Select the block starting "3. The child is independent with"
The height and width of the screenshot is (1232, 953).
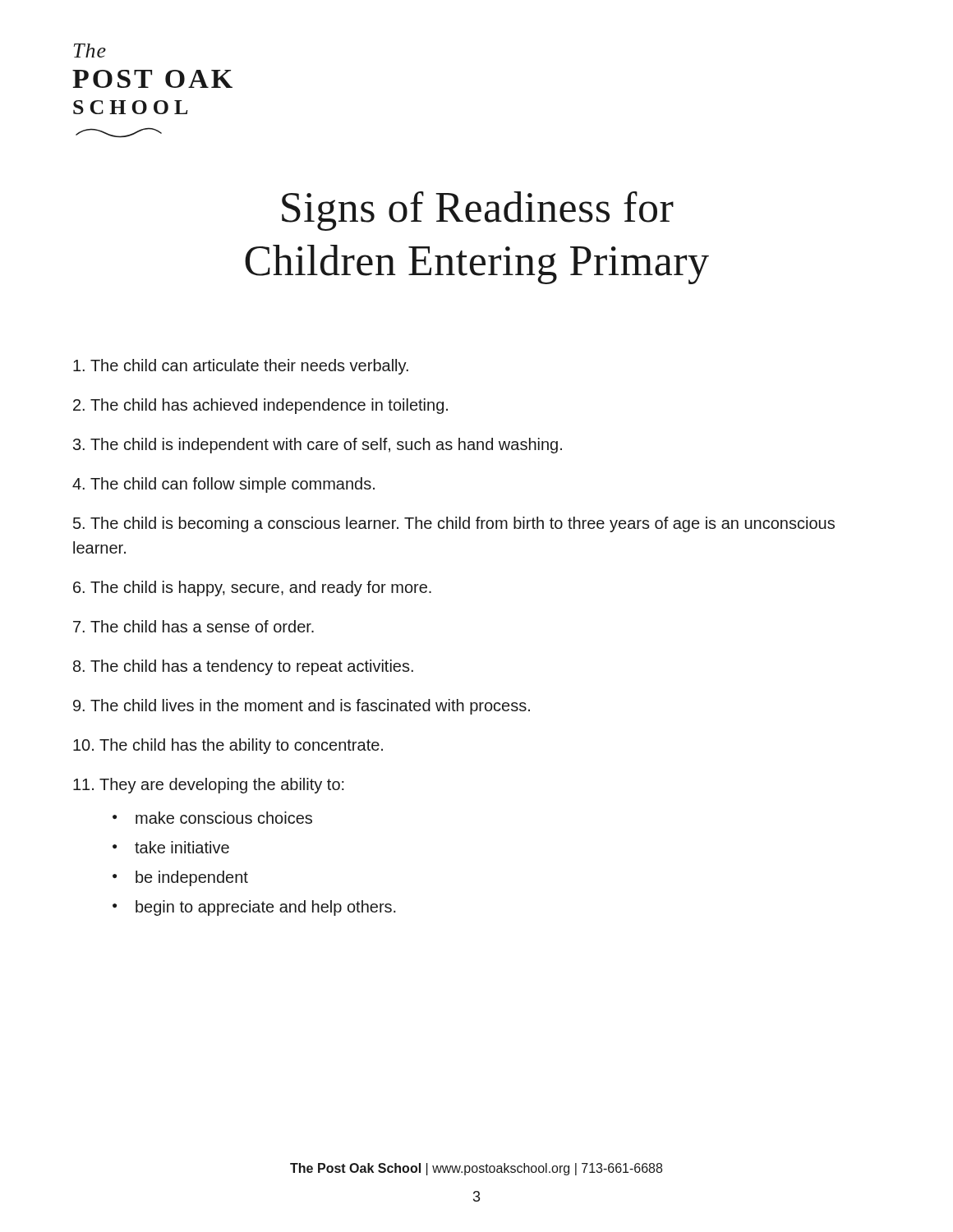pyautogui.click(x=318, y=444)
